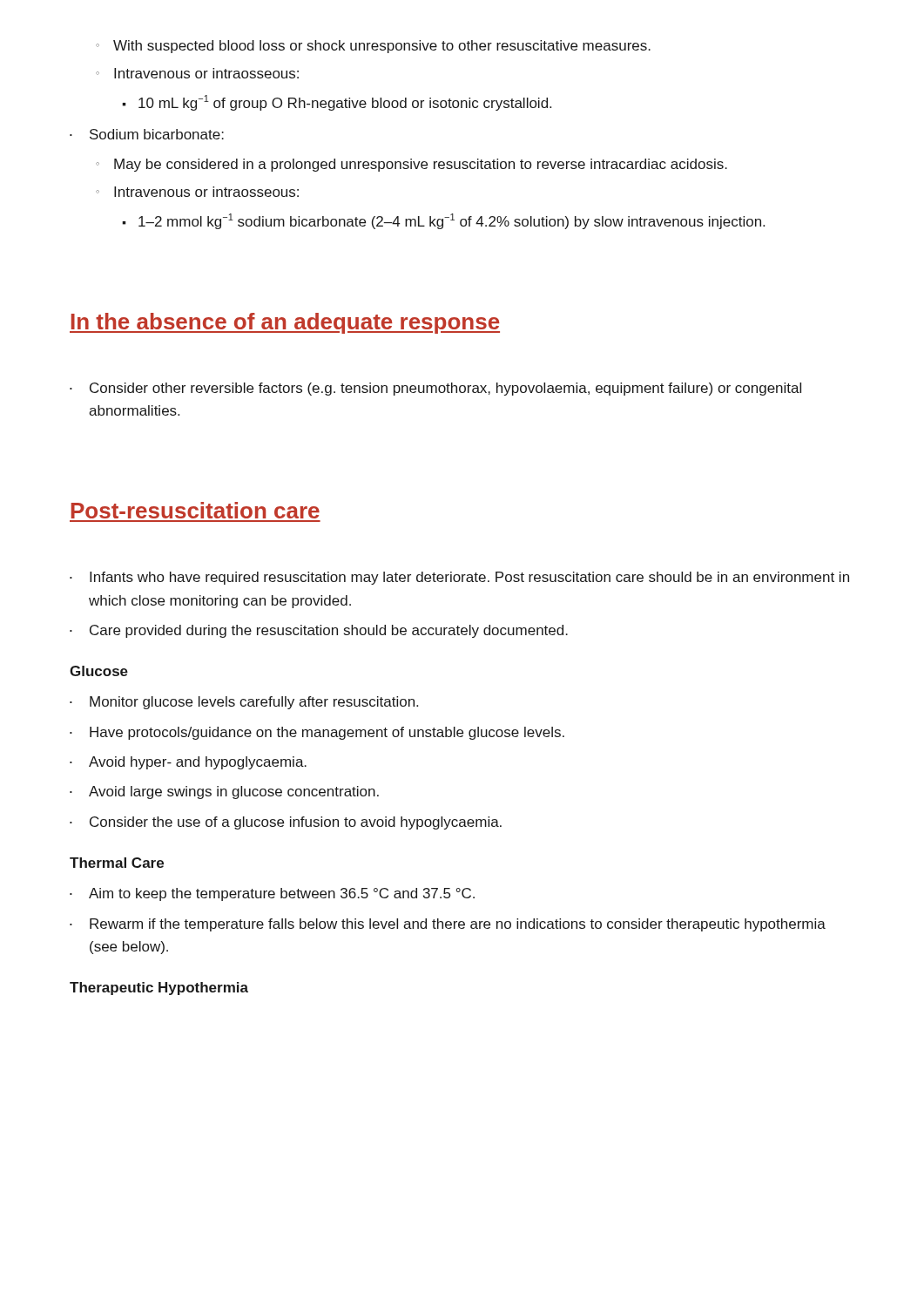Locate the list item that says "• Sodium bicarbonate:"
The image size is (924, 1307).
tap(147, 135)
